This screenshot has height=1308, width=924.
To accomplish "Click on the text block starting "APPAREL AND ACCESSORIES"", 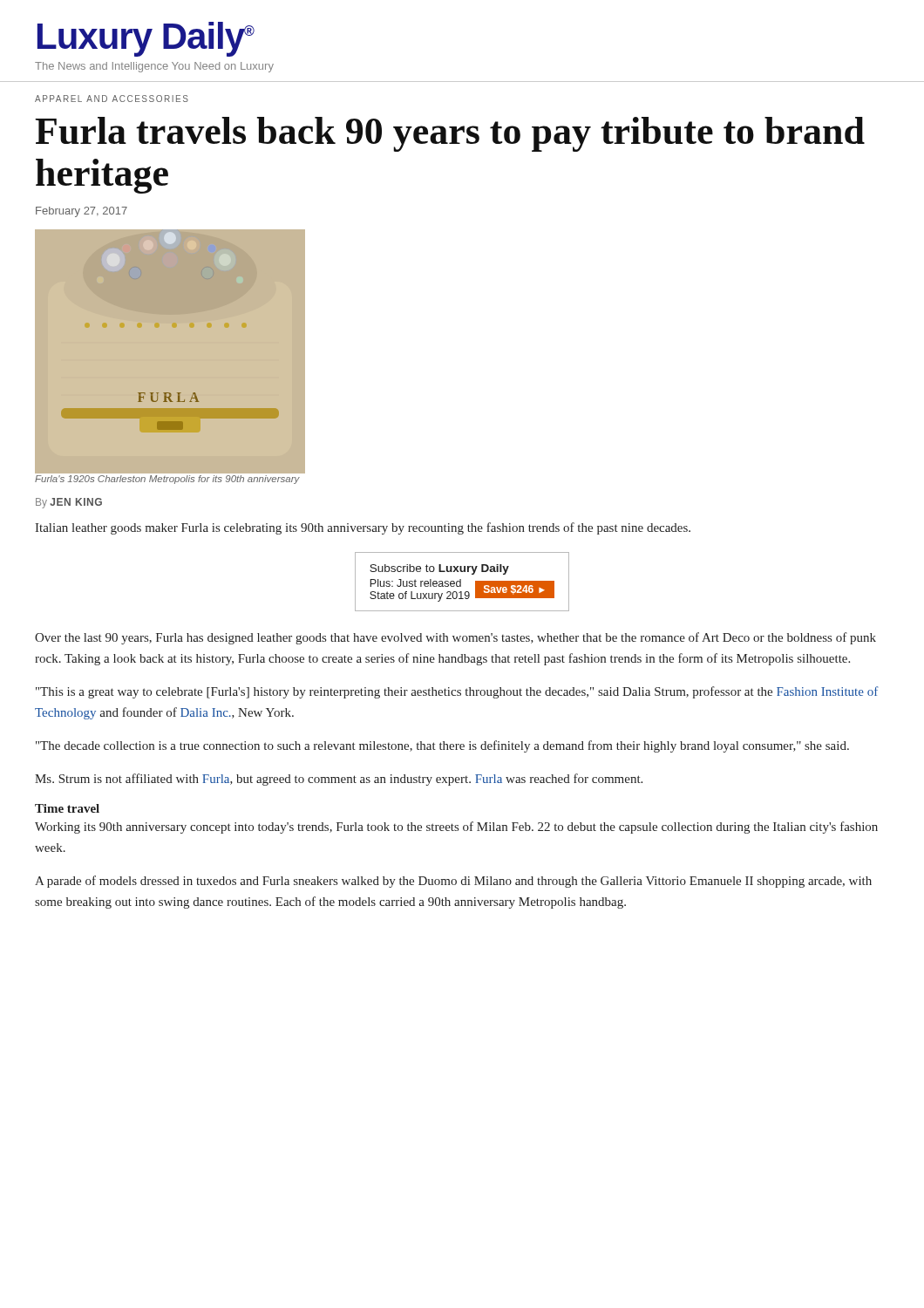I will (112, 99).
